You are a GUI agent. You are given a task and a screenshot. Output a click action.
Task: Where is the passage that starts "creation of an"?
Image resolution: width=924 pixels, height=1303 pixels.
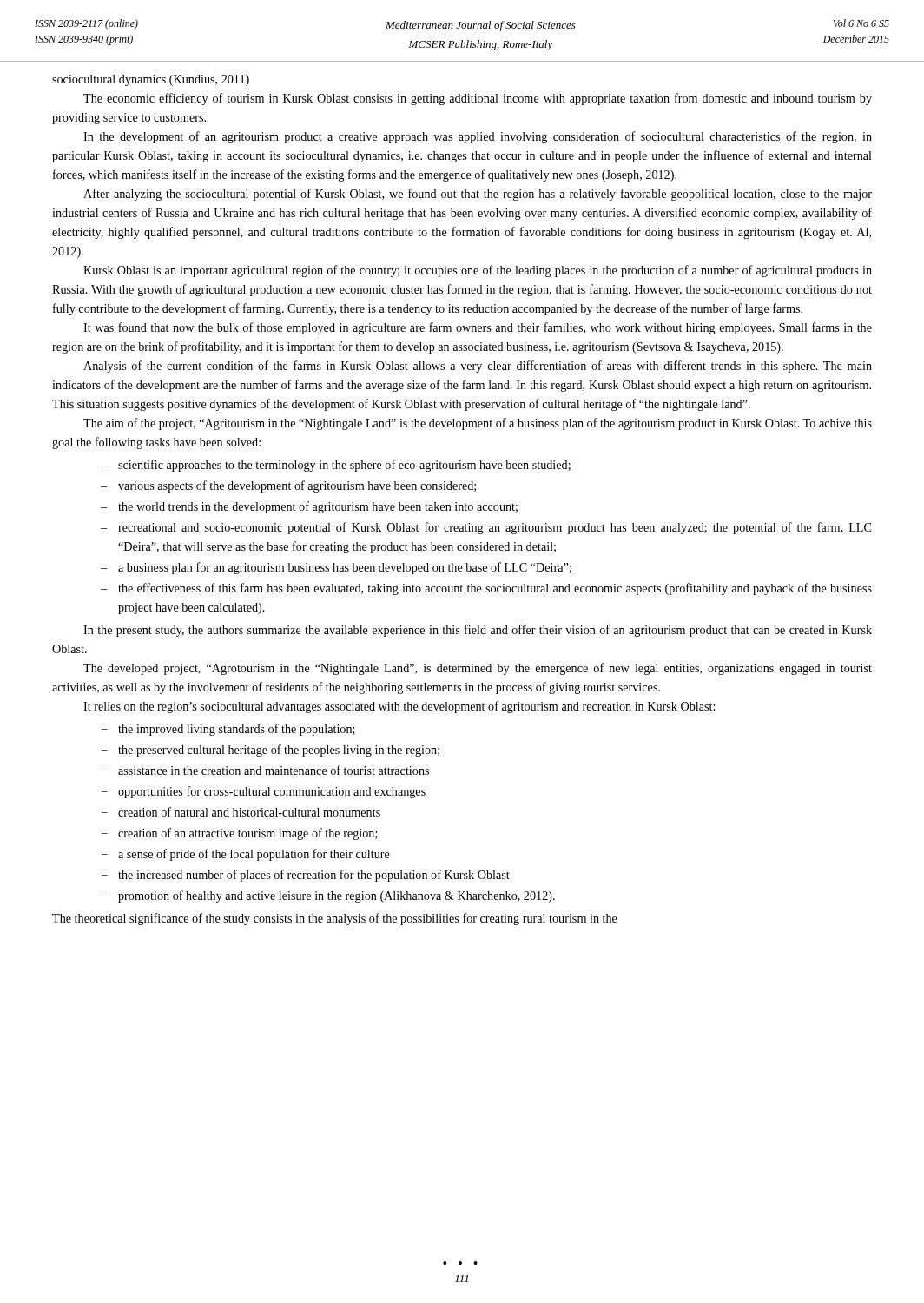pos(248,833)
